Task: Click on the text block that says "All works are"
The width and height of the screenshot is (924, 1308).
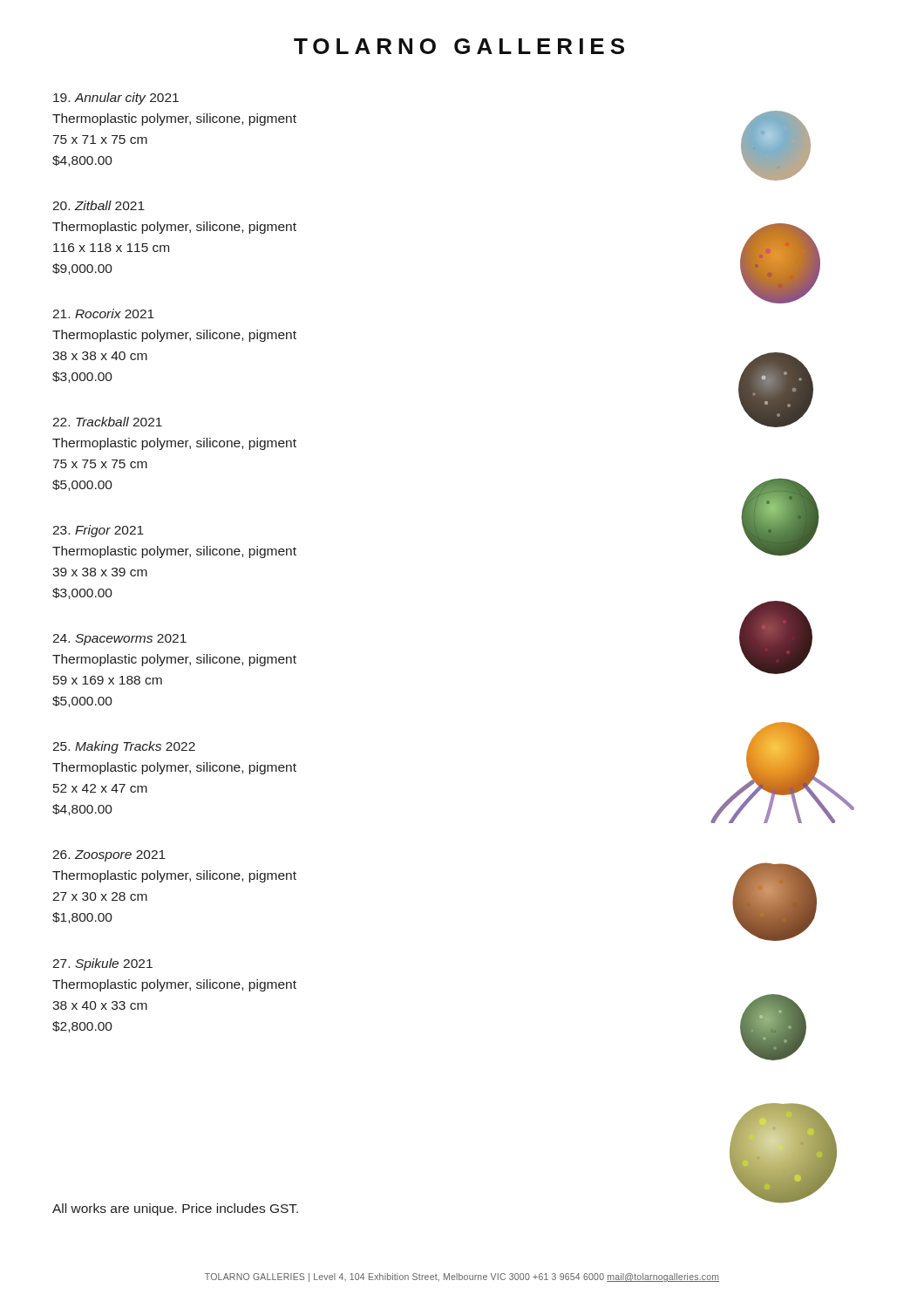Action: 176,1208
